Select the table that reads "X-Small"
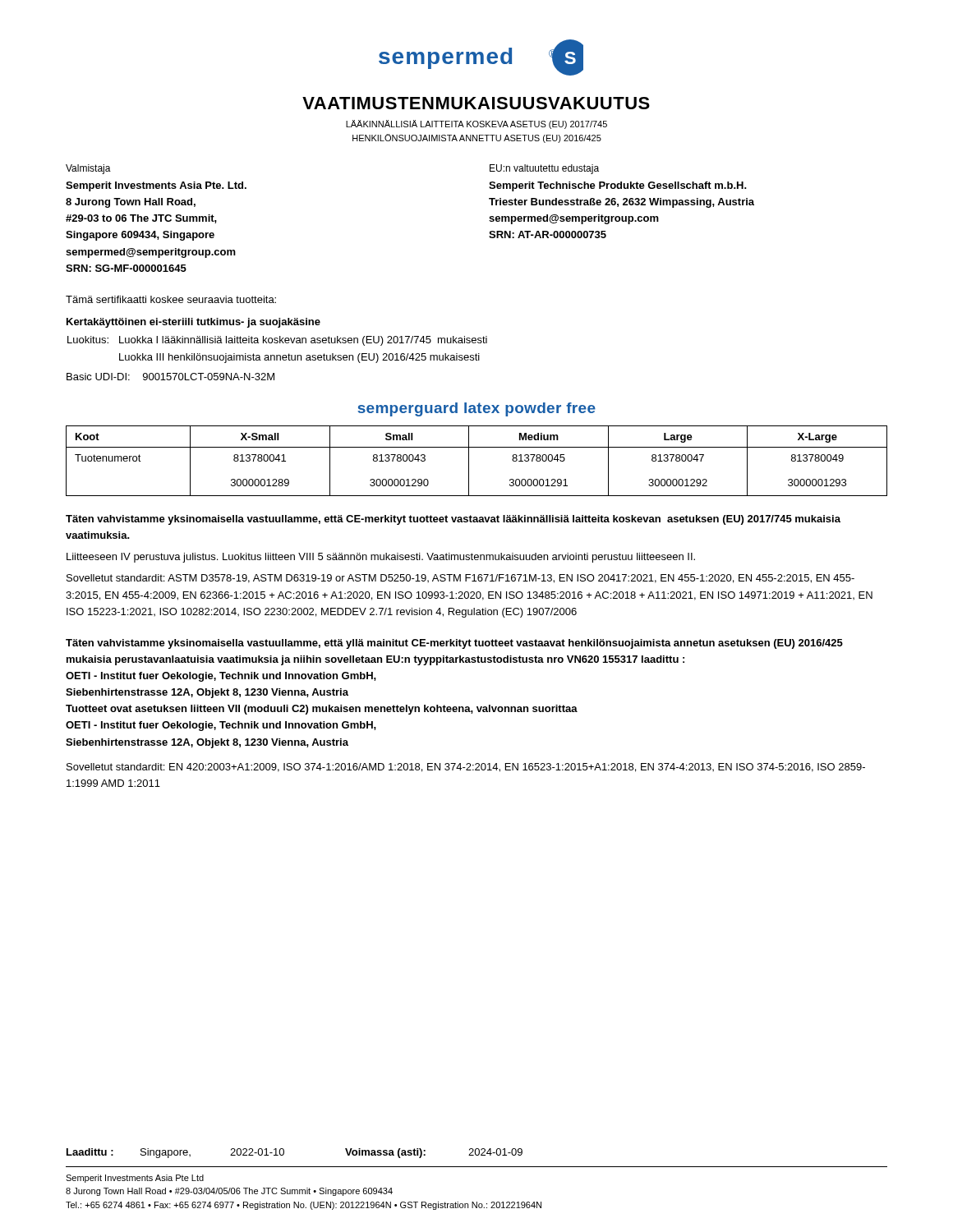953x1232 pixels. coord(476,461)
